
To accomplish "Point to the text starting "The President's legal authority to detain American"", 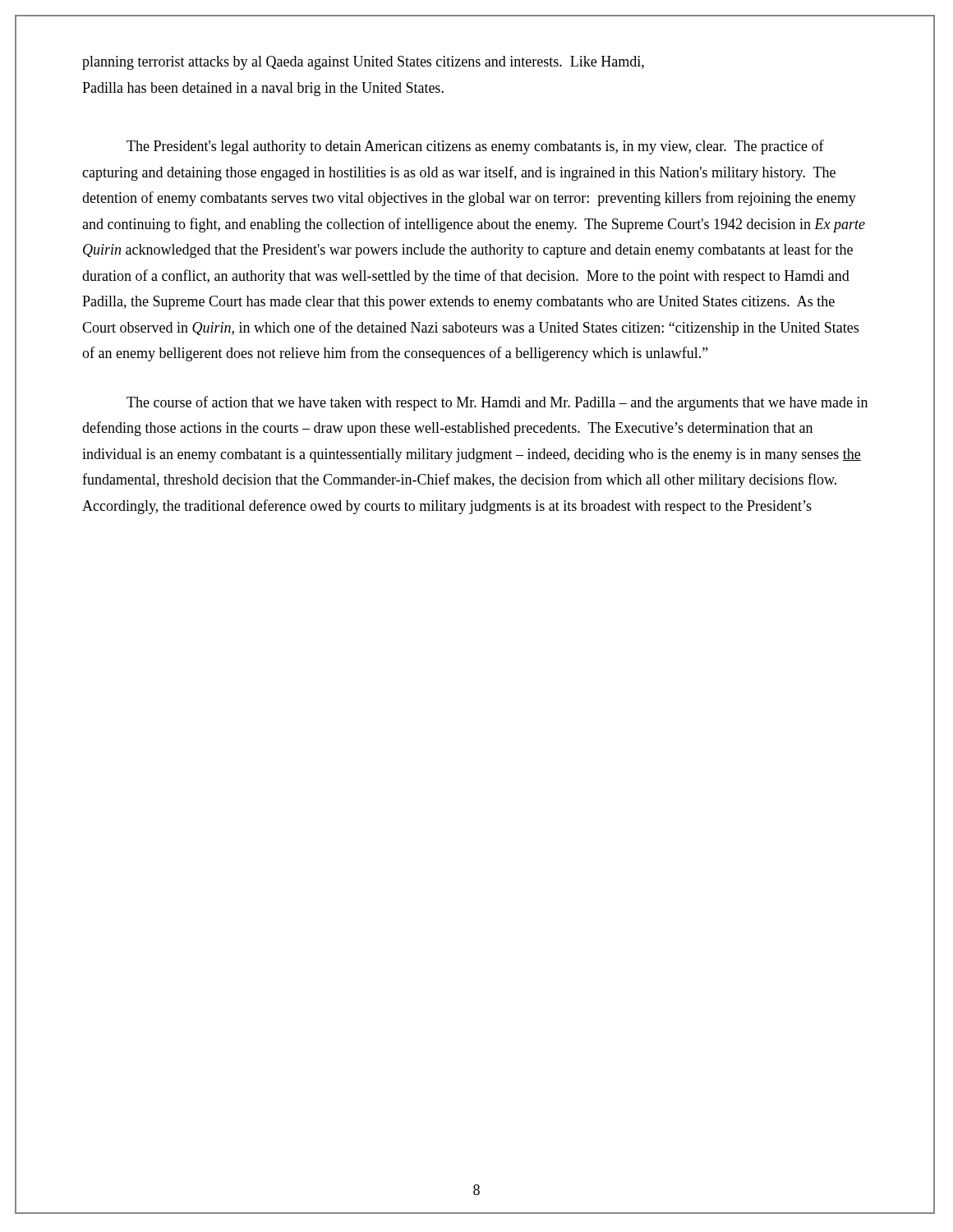I will (x=474, y=250).
